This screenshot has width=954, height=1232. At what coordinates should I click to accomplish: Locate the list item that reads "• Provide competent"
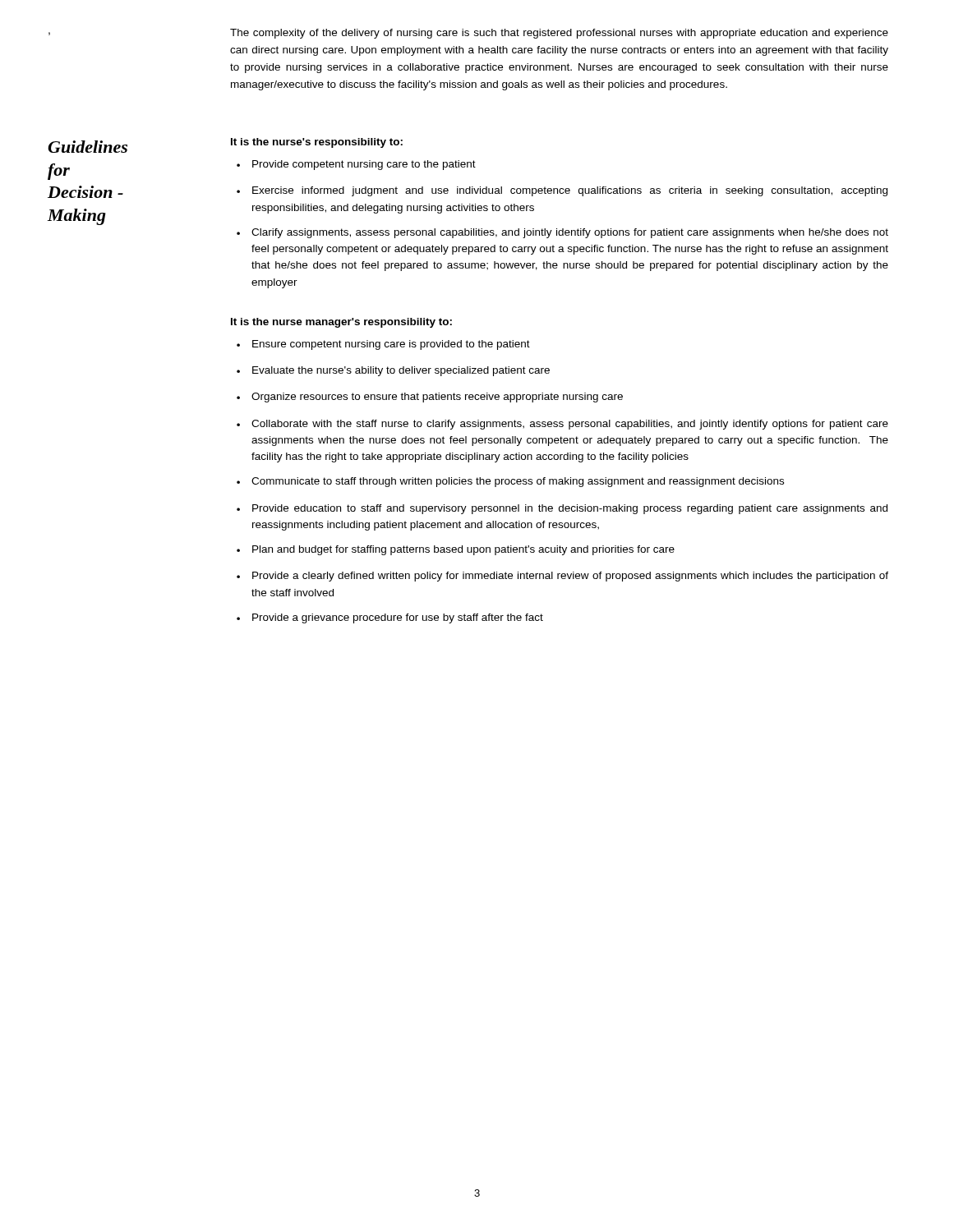(x=356, y=165)
